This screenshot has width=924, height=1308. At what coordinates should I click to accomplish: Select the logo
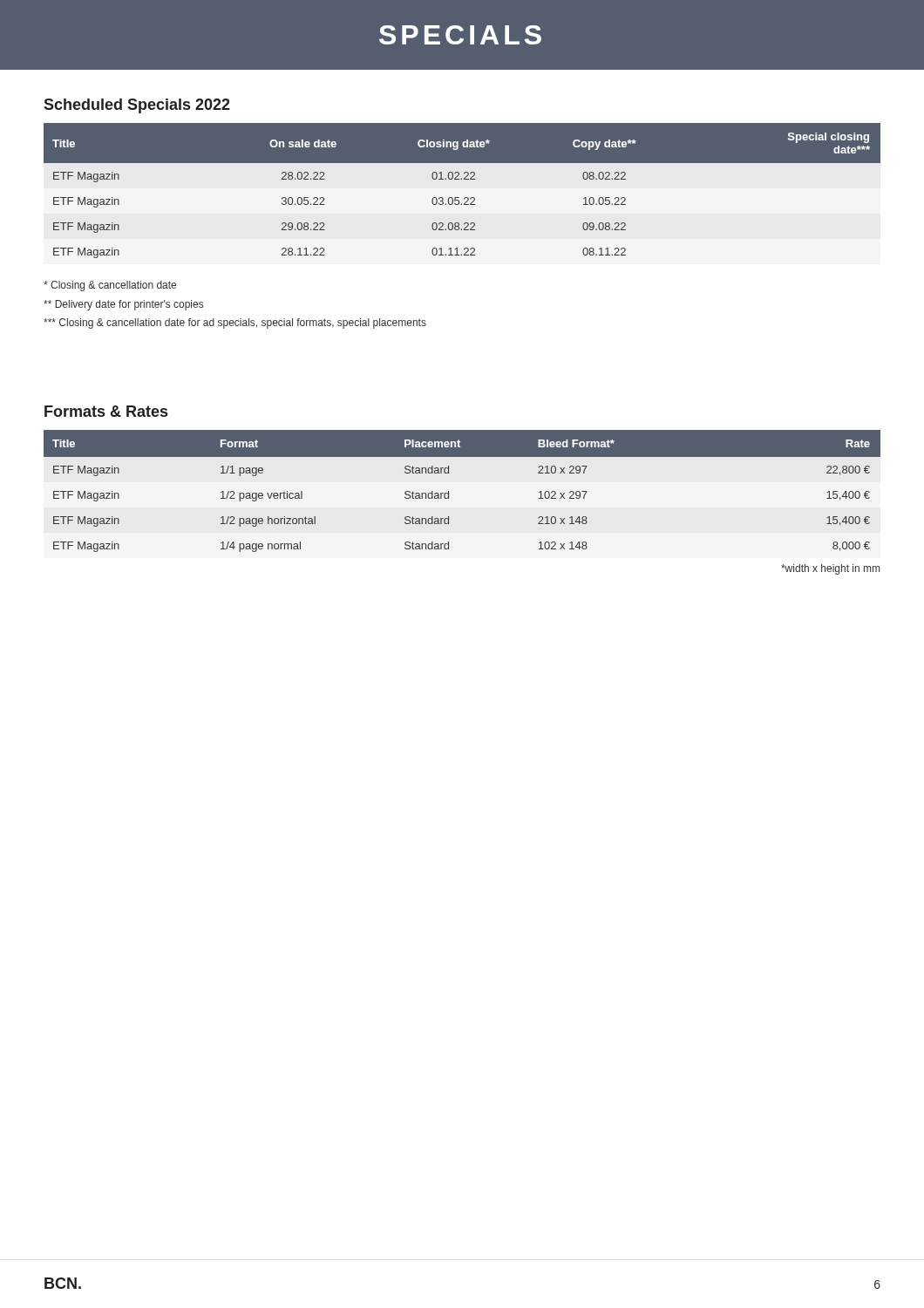[860, 35]
